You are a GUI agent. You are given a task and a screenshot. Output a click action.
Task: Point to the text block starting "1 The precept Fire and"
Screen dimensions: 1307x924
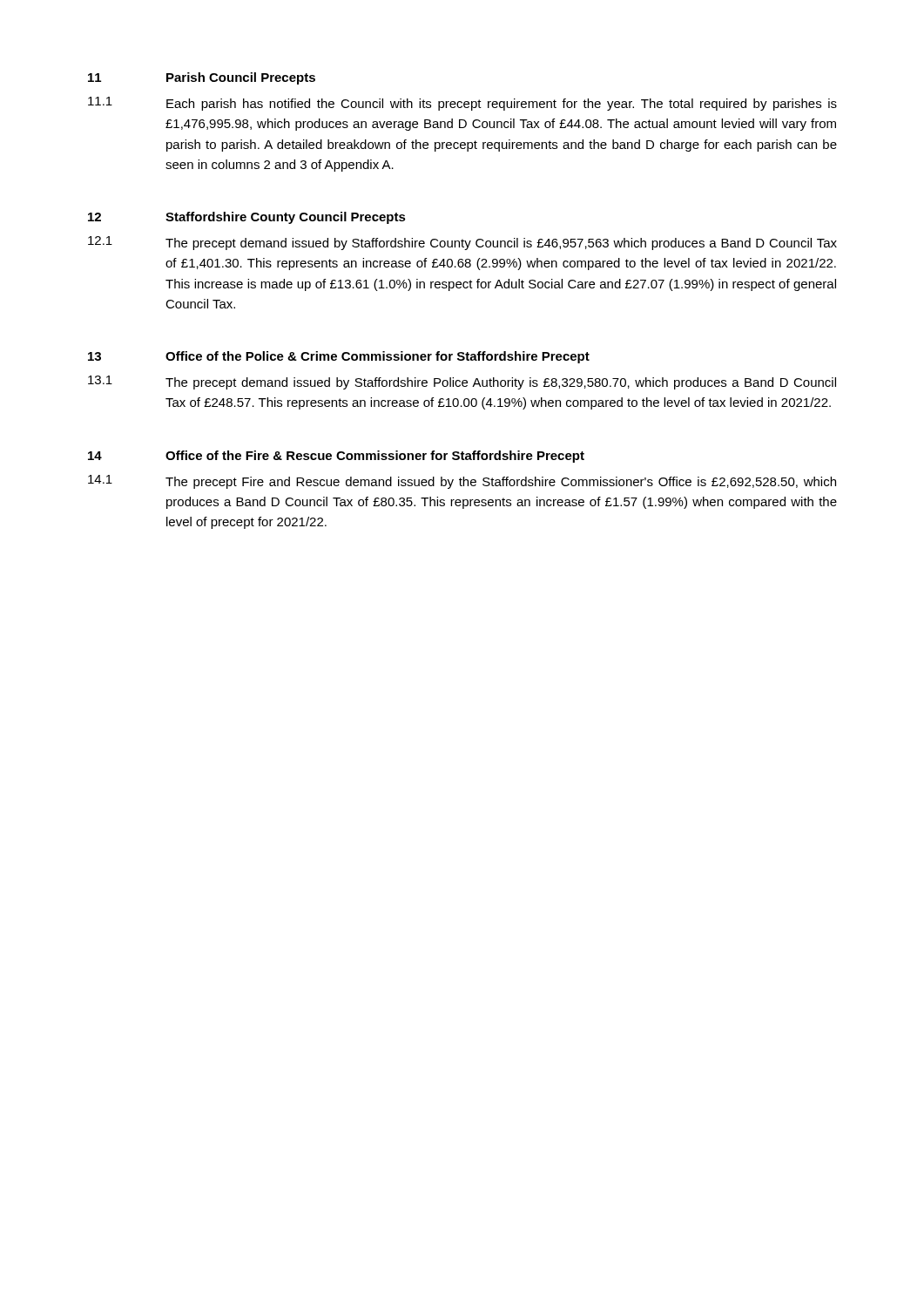tap(462, 501)
